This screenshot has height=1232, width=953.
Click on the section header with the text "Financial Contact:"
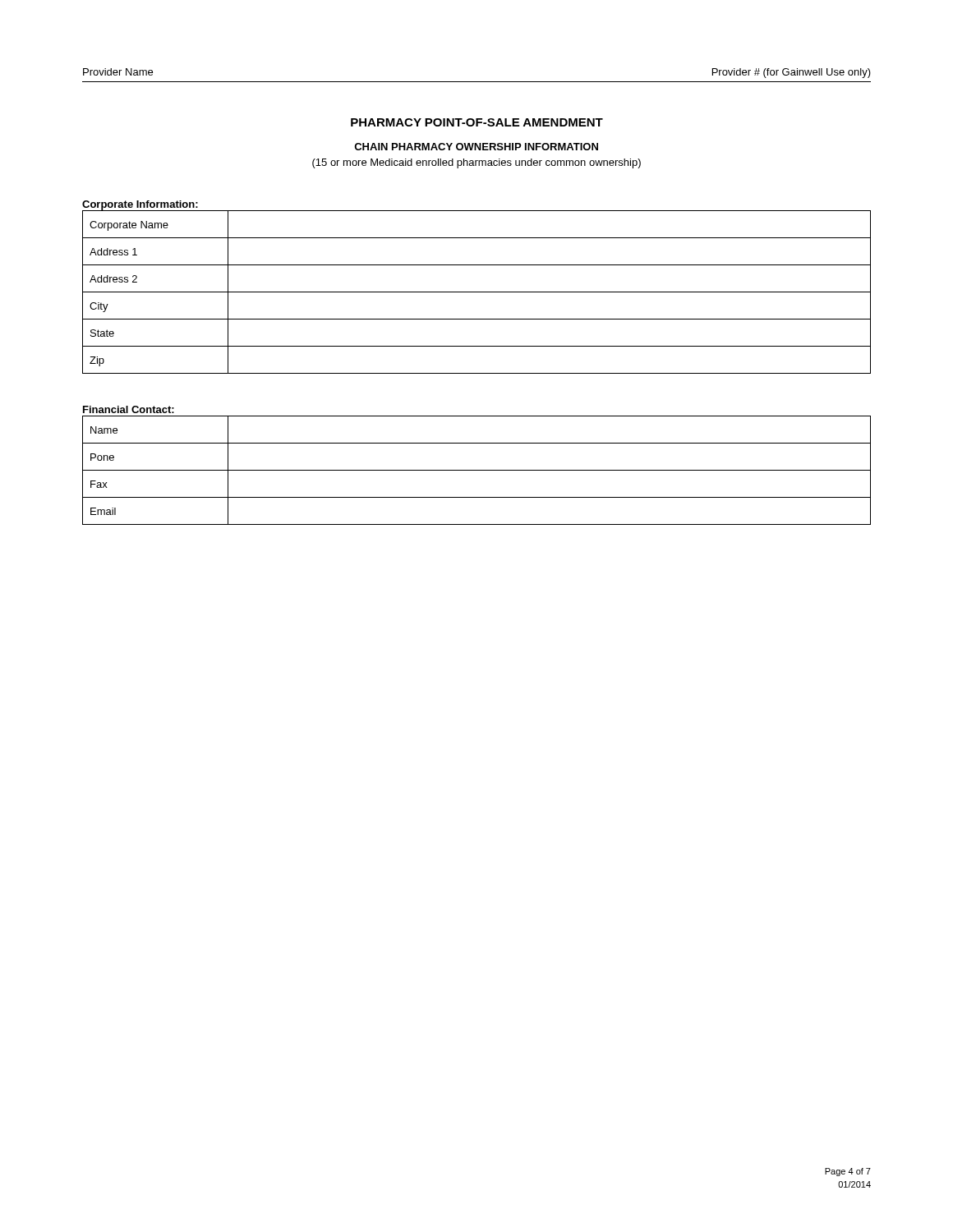pyautogui.click(x=128, y=409)
